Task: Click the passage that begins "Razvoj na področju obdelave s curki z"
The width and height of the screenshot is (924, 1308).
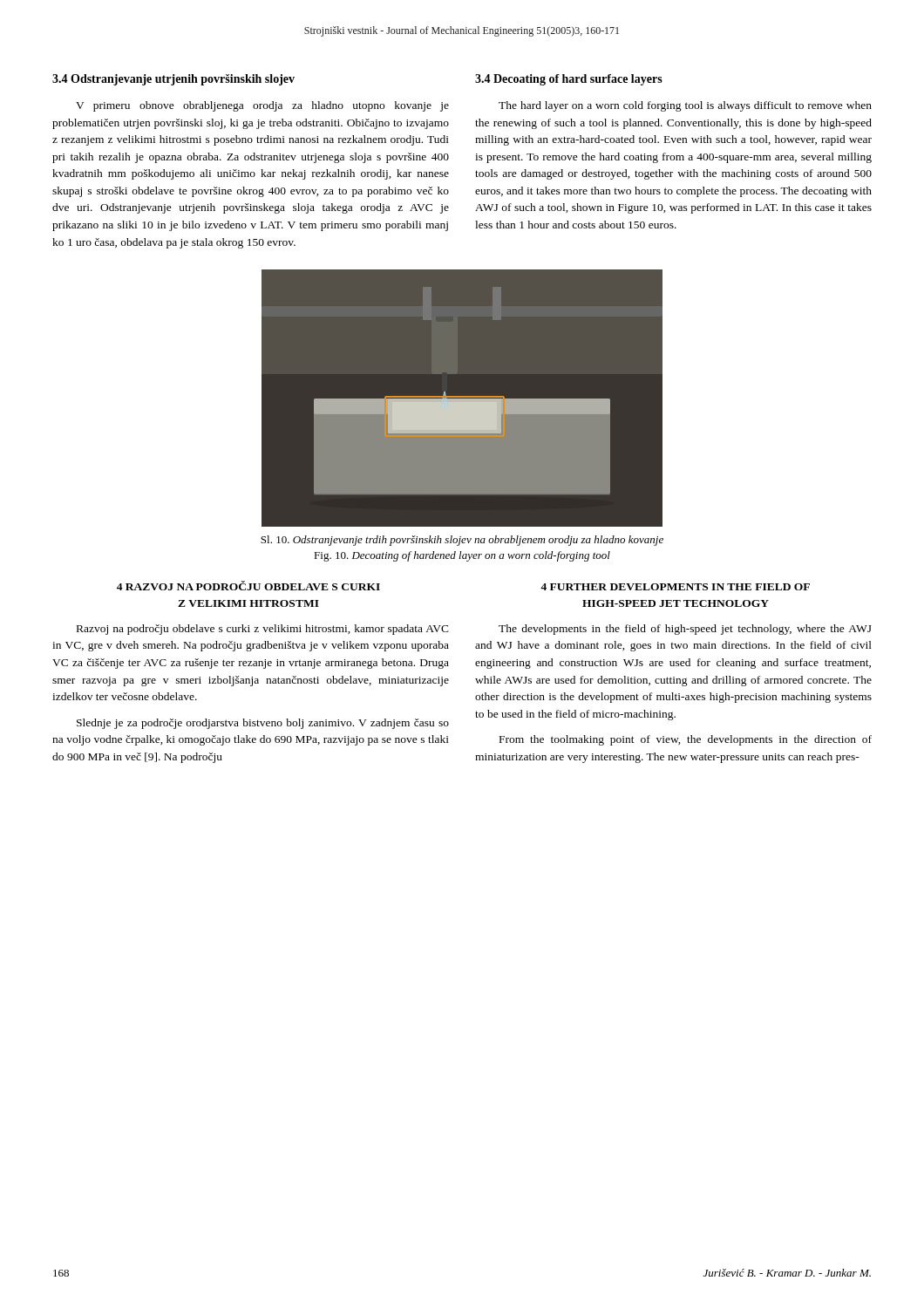Action: [251, 662]
